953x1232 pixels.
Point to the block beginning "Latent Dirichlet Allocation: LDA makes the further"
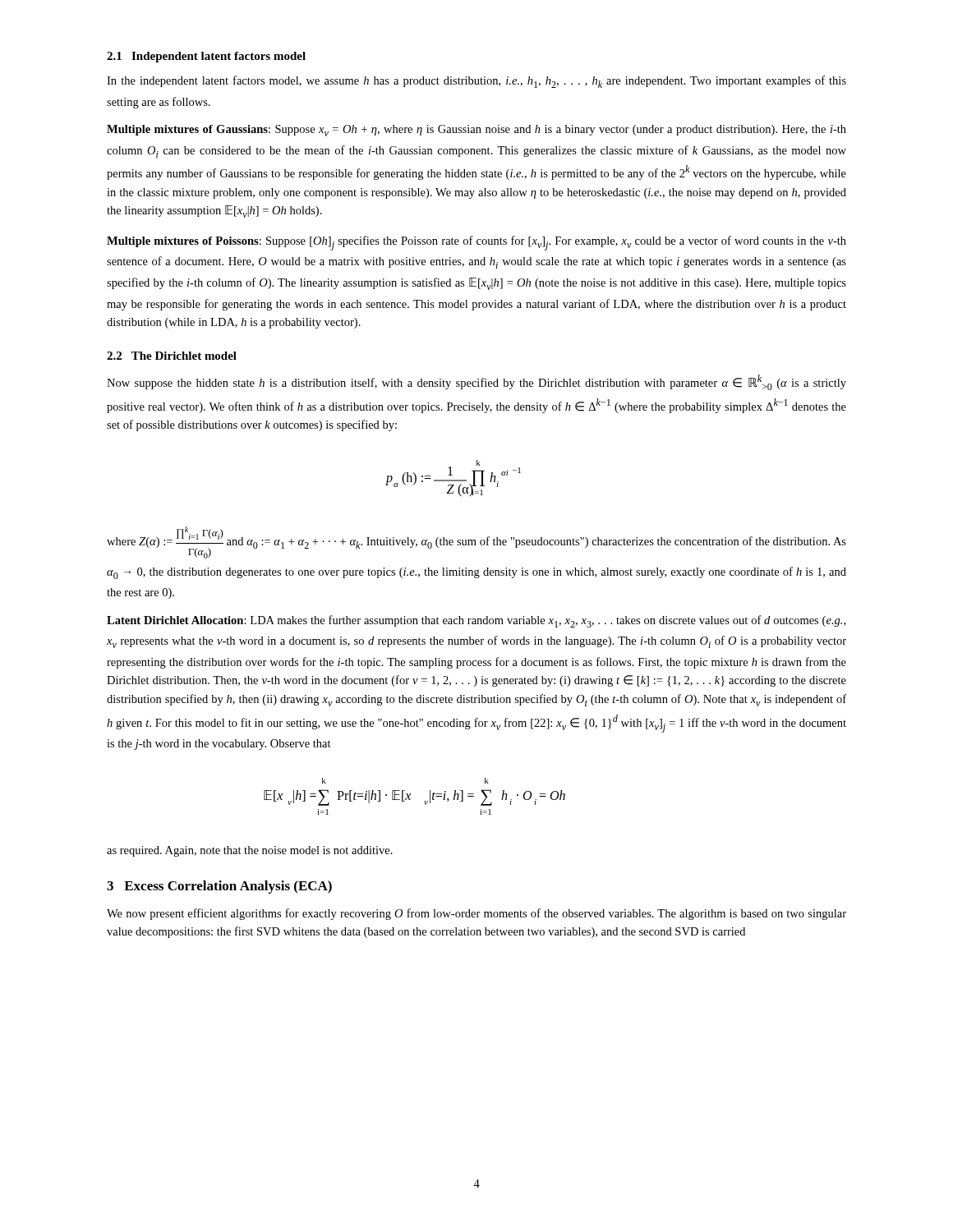(x=476, y=682)
